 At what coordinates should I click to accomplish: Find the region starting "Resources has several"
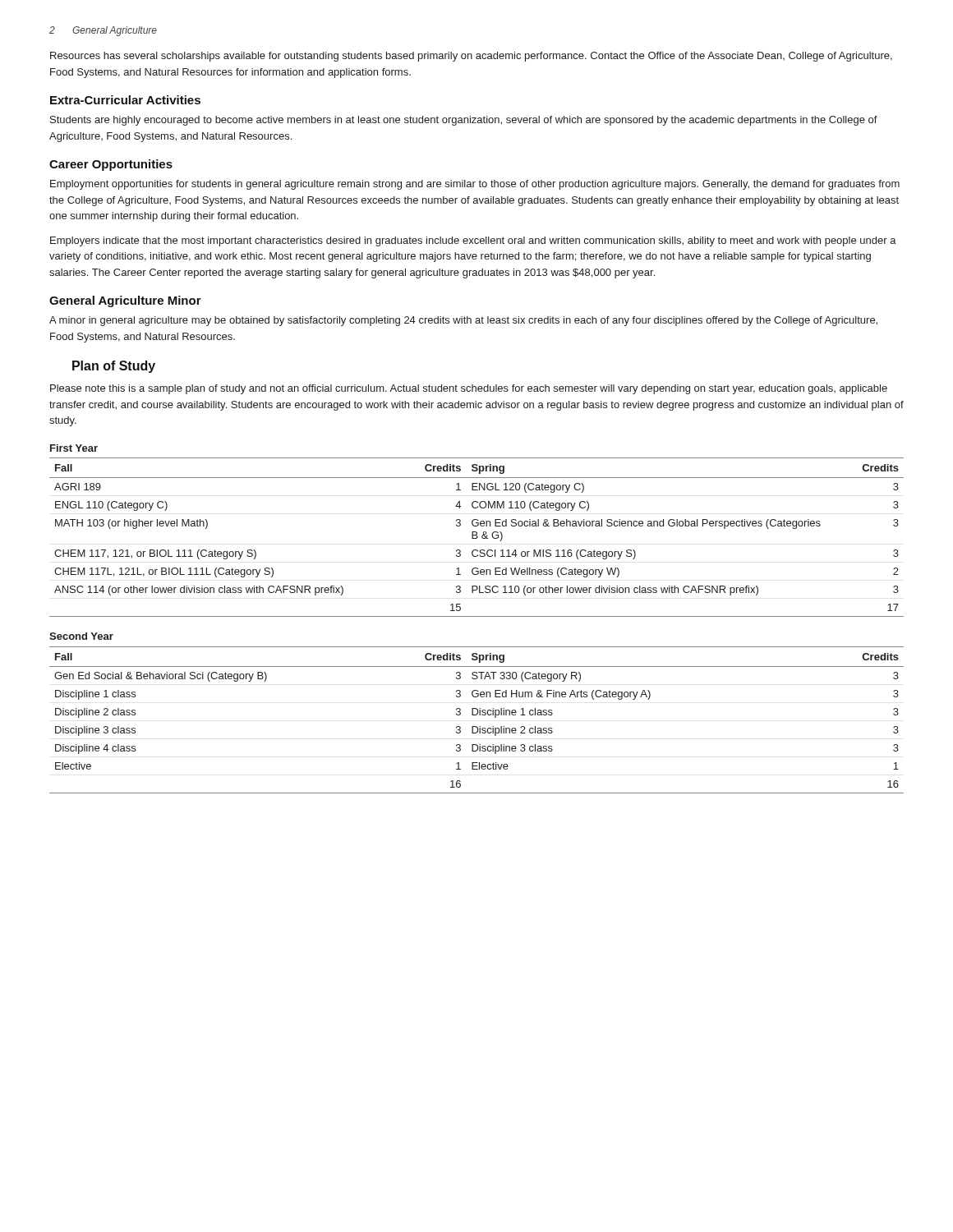point(471,63)
